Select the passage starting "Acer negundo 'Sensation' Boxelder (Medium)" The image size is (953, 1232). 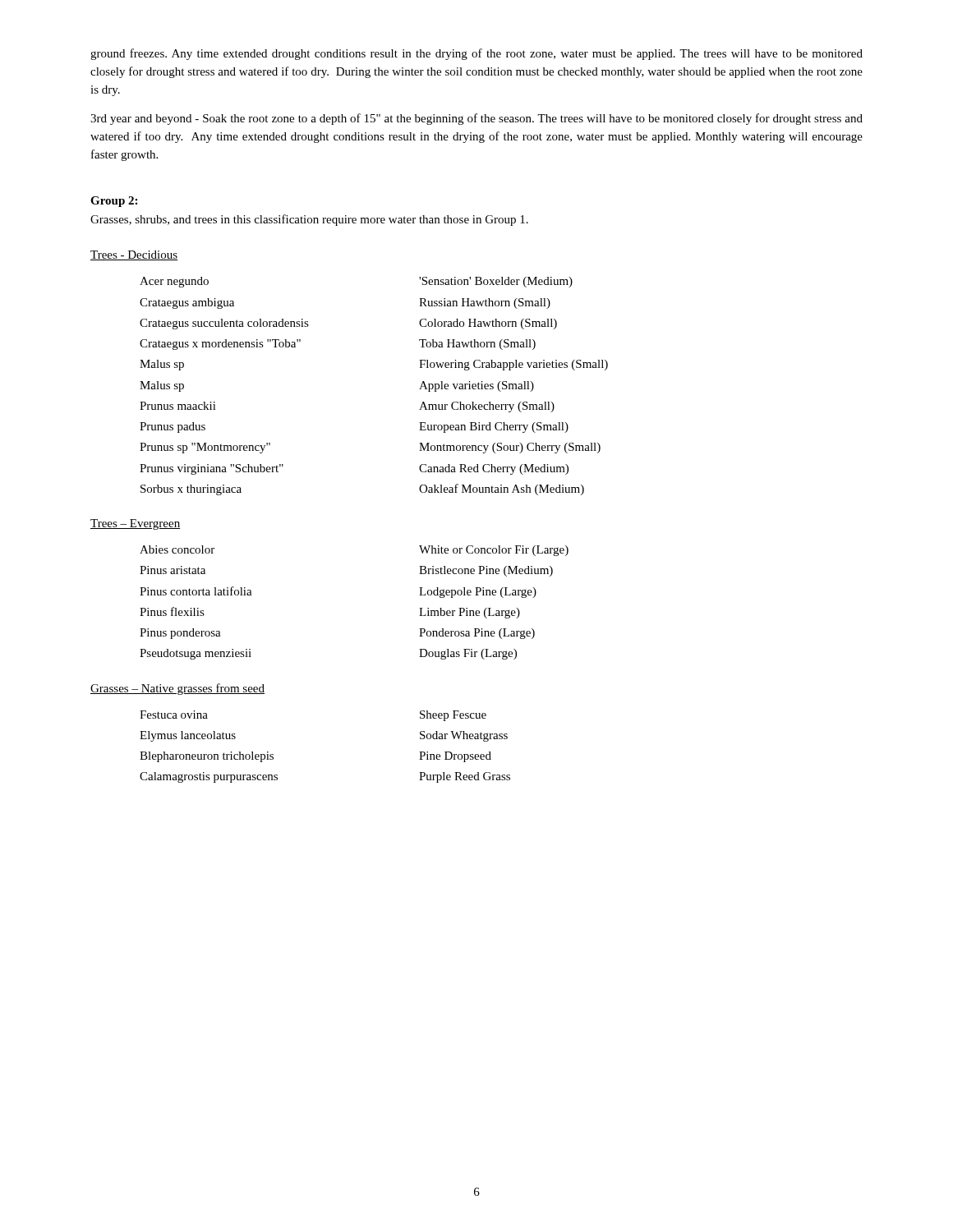(x=476, y=282)
